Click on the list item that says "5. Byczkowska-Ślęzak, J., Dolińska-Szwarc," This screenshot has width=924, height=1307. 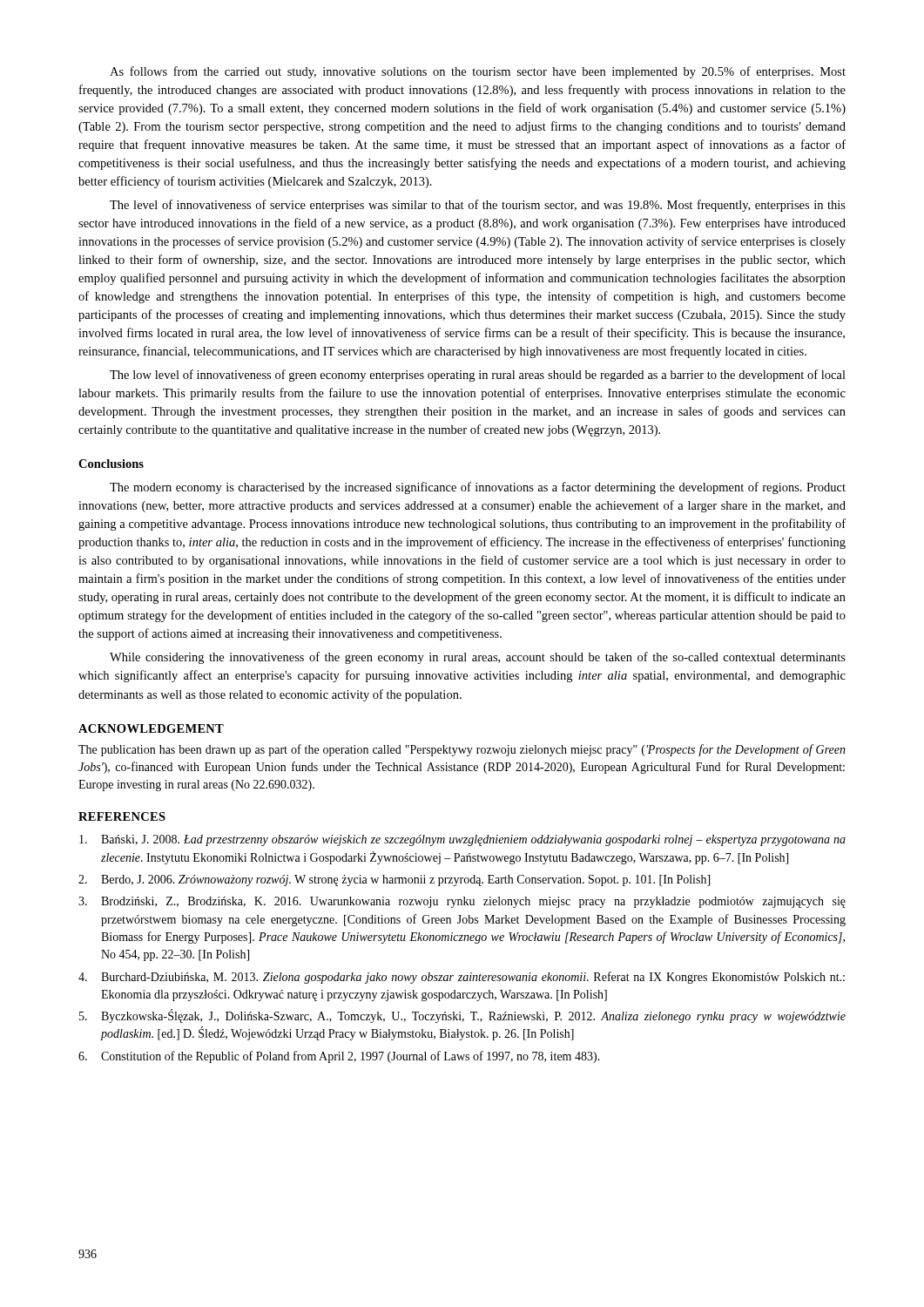pos(462,1026)
